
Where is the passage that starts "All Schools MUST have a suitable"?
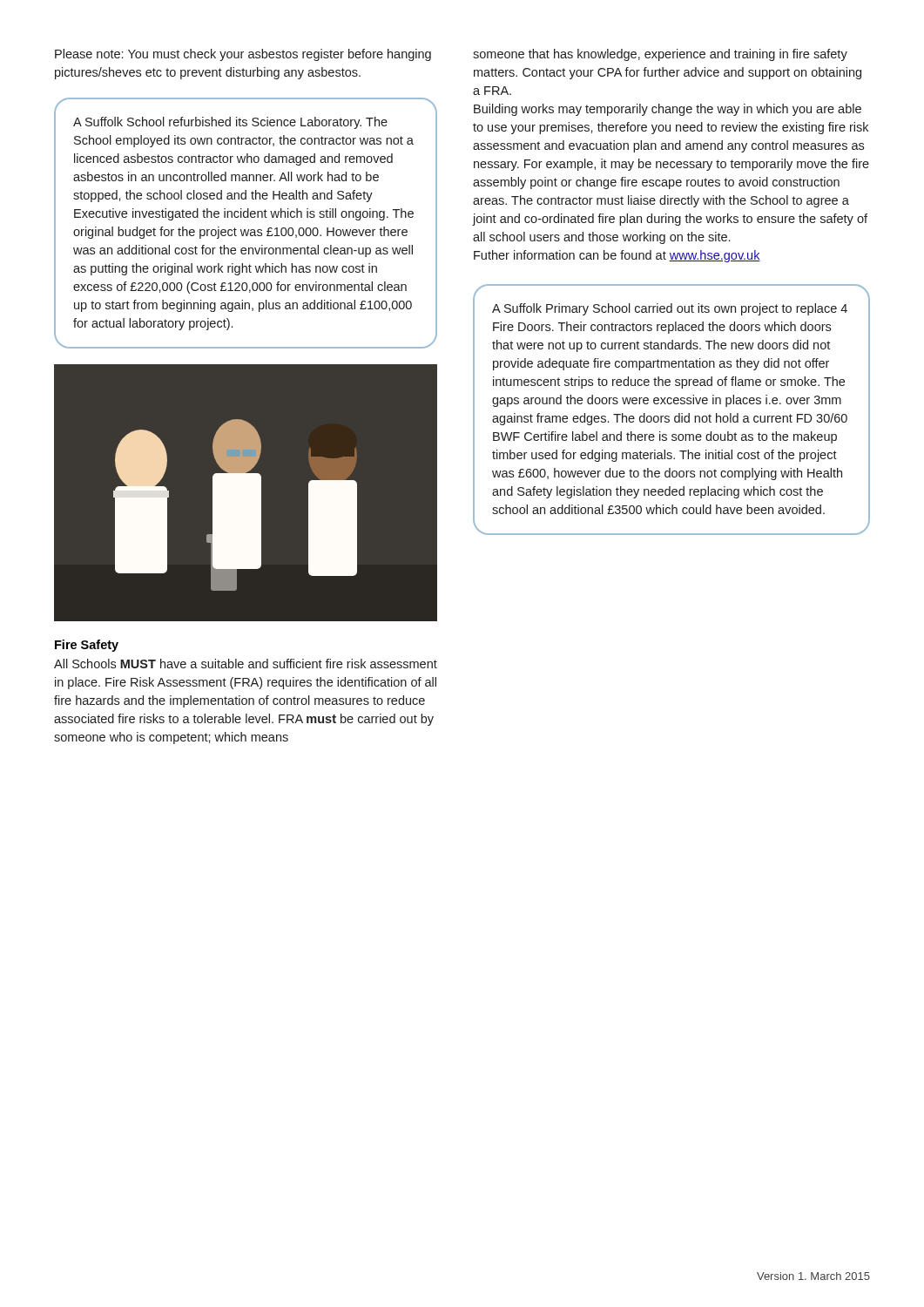(x=246, y=701)
